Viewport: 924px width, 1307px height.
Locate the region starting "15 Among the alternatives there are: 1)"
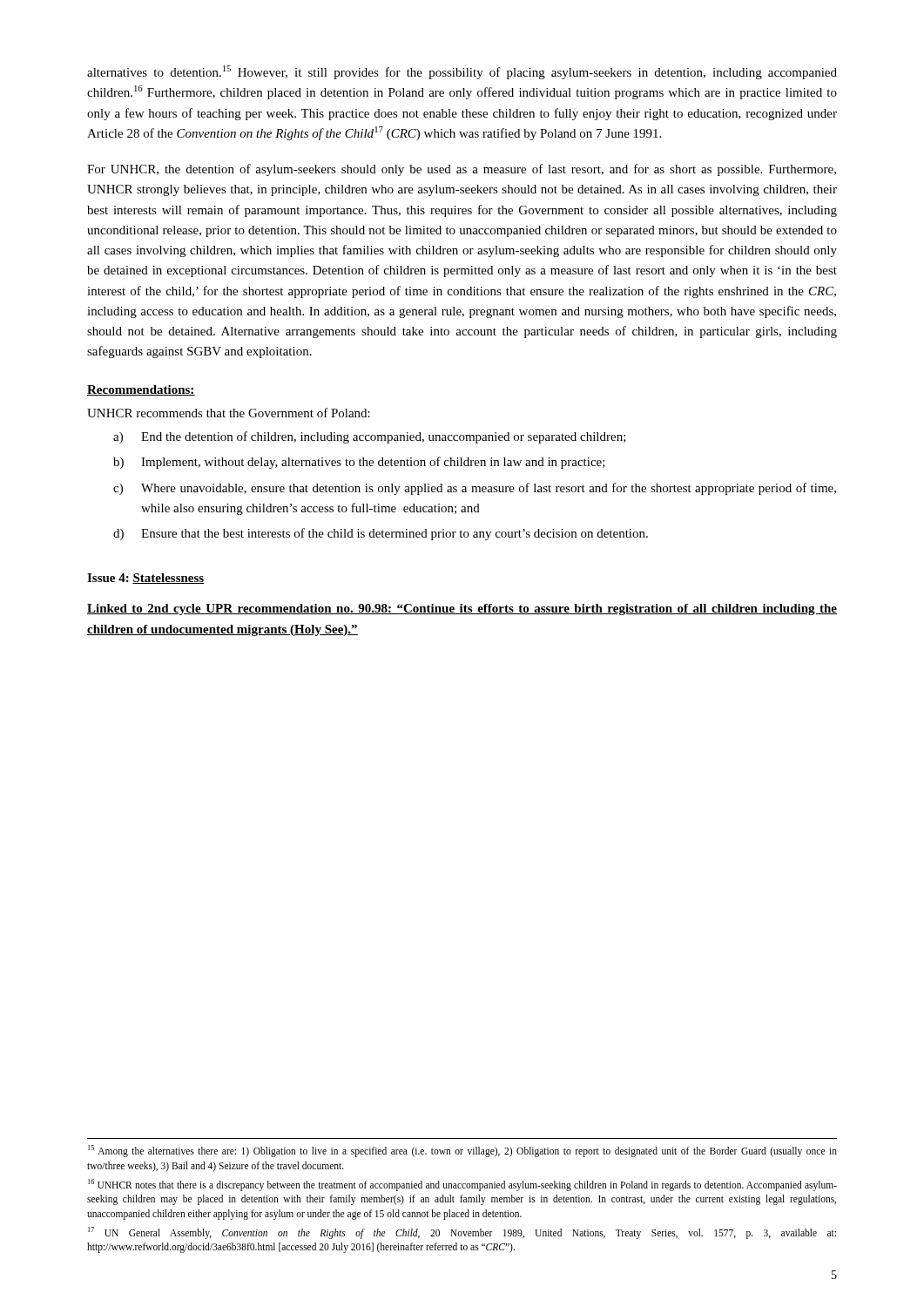tap(462, 1158)
